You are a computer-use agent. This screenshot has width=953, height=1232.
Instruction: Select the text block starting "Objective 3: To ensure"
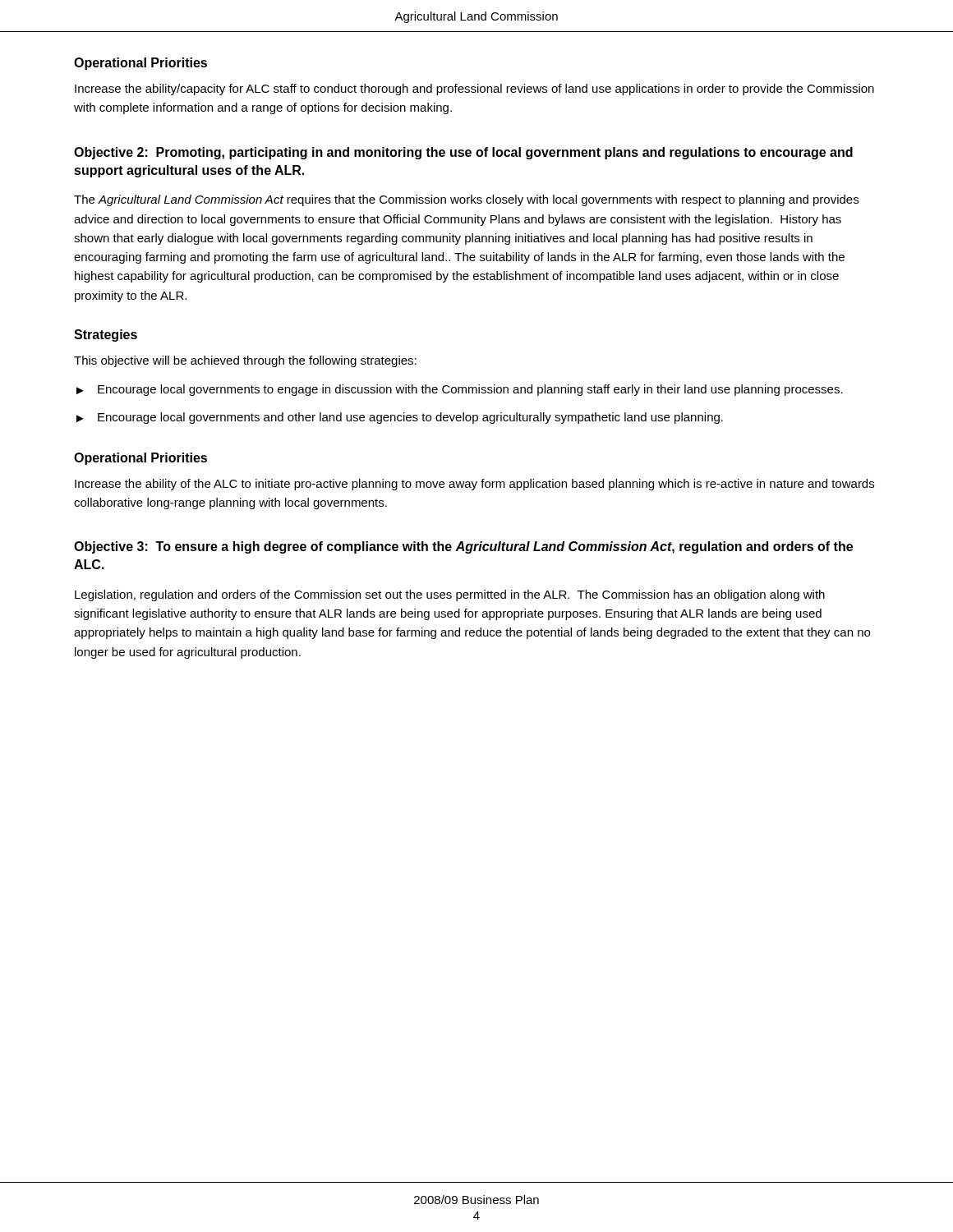coord(464,556)
